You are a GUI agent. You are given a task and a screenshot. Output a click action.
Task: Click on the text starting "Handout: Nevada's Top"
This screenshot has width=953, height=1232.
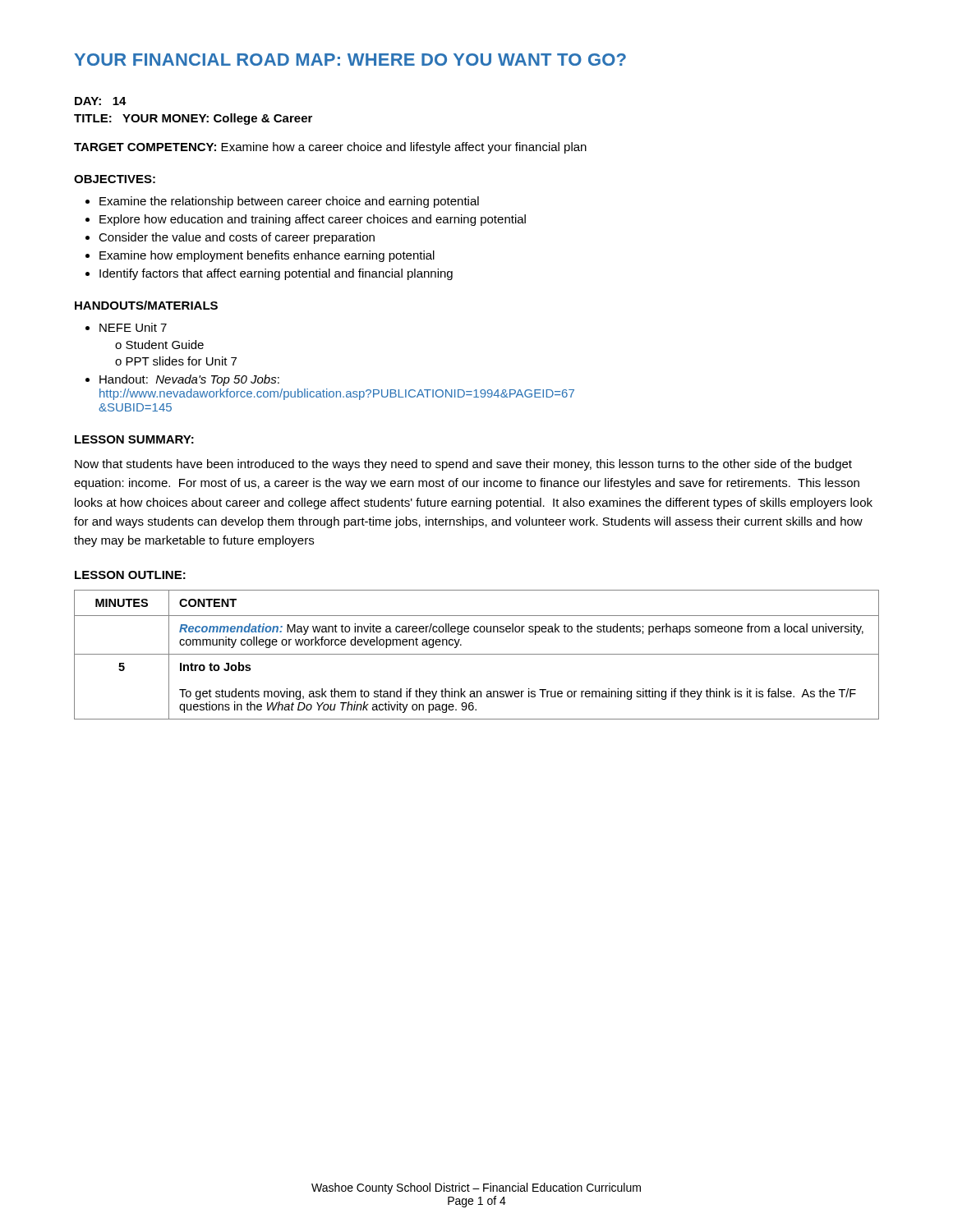point(337,393)
